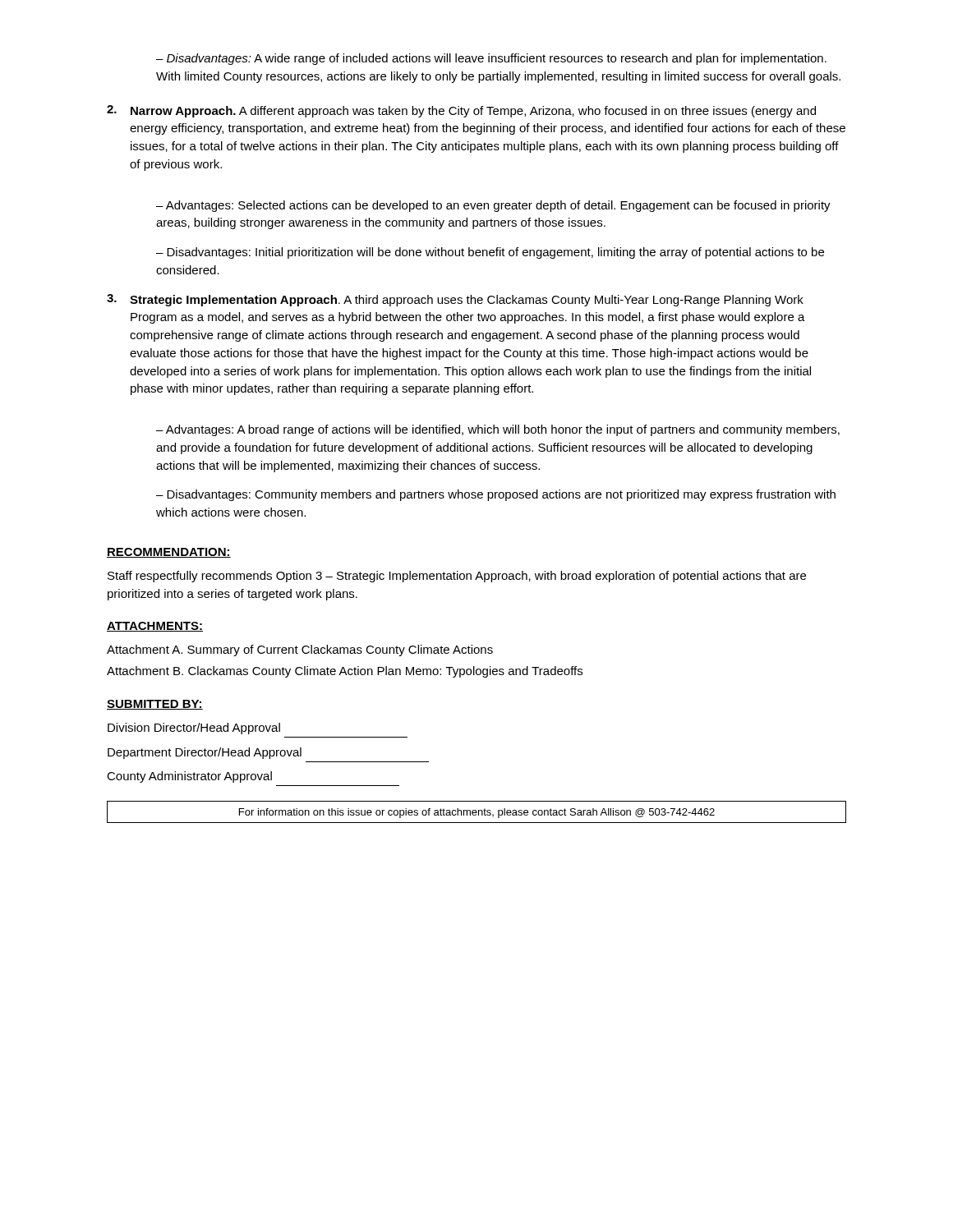Select the list item that reads "2. Narrow Approach. A different"
Viewport: 953px width, 1232px height.
(476, 143)
